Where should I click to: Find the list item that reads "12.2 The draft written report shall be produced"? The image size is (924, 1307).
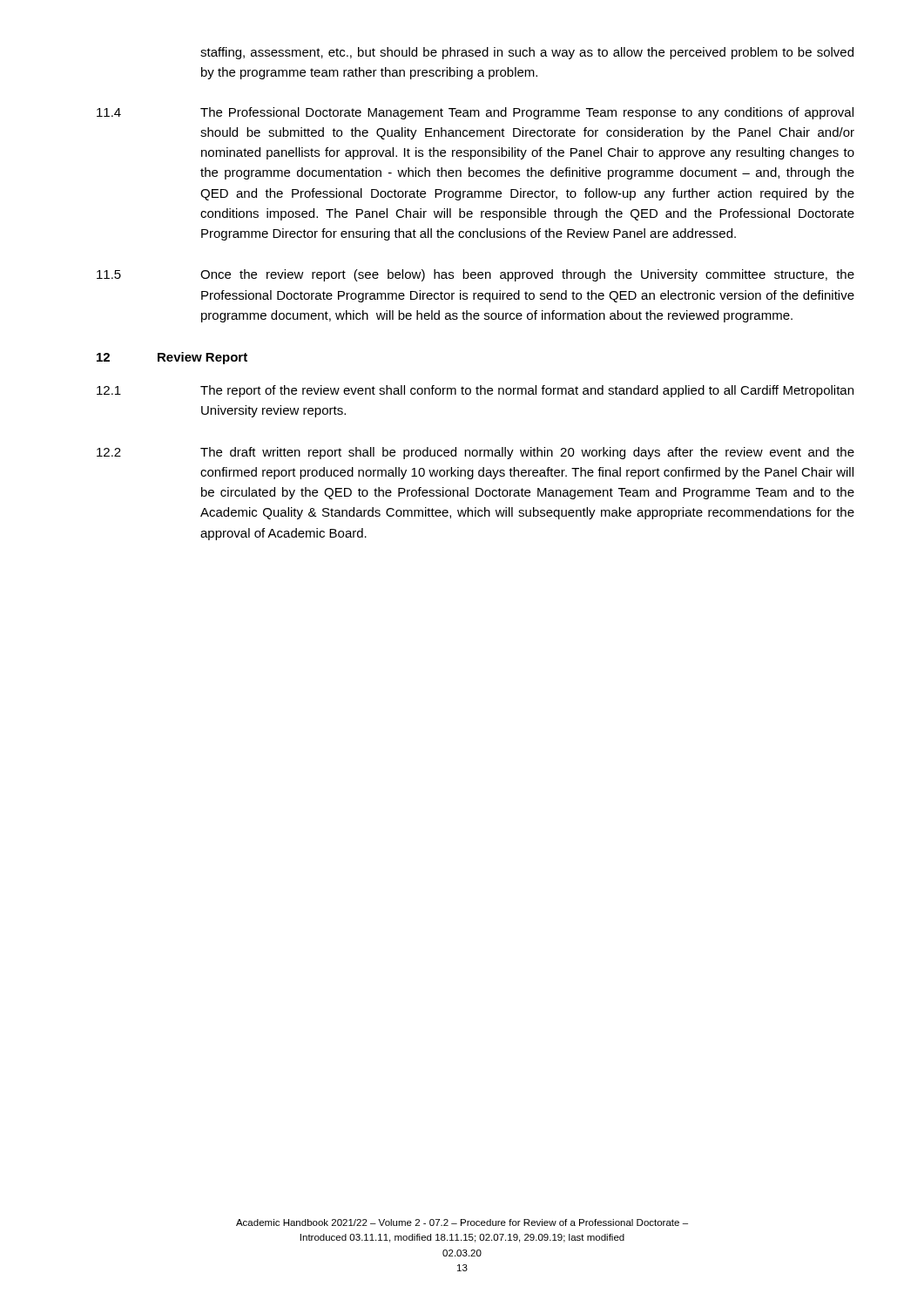(475, 492)
